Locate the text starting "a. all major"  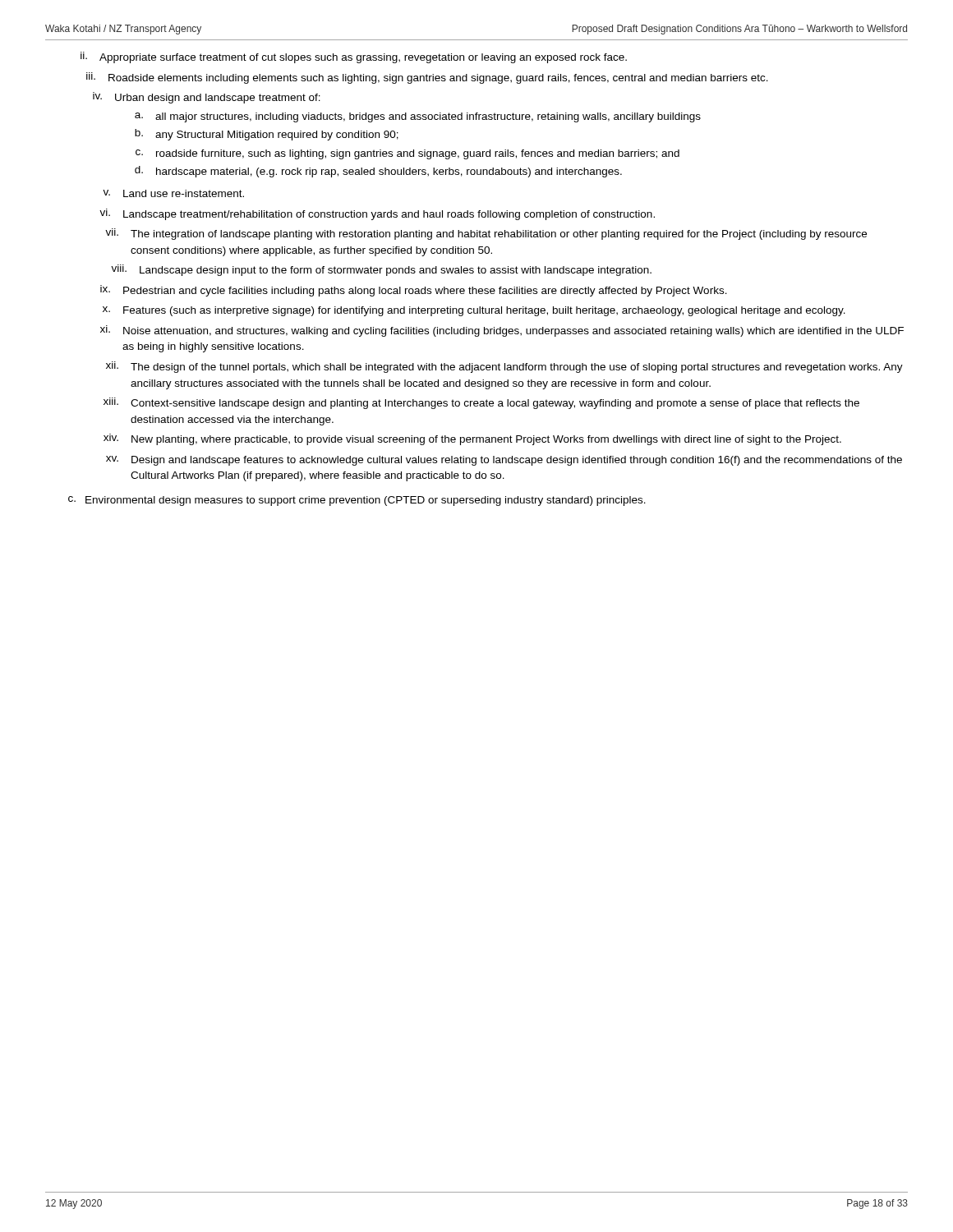[476, 116]
